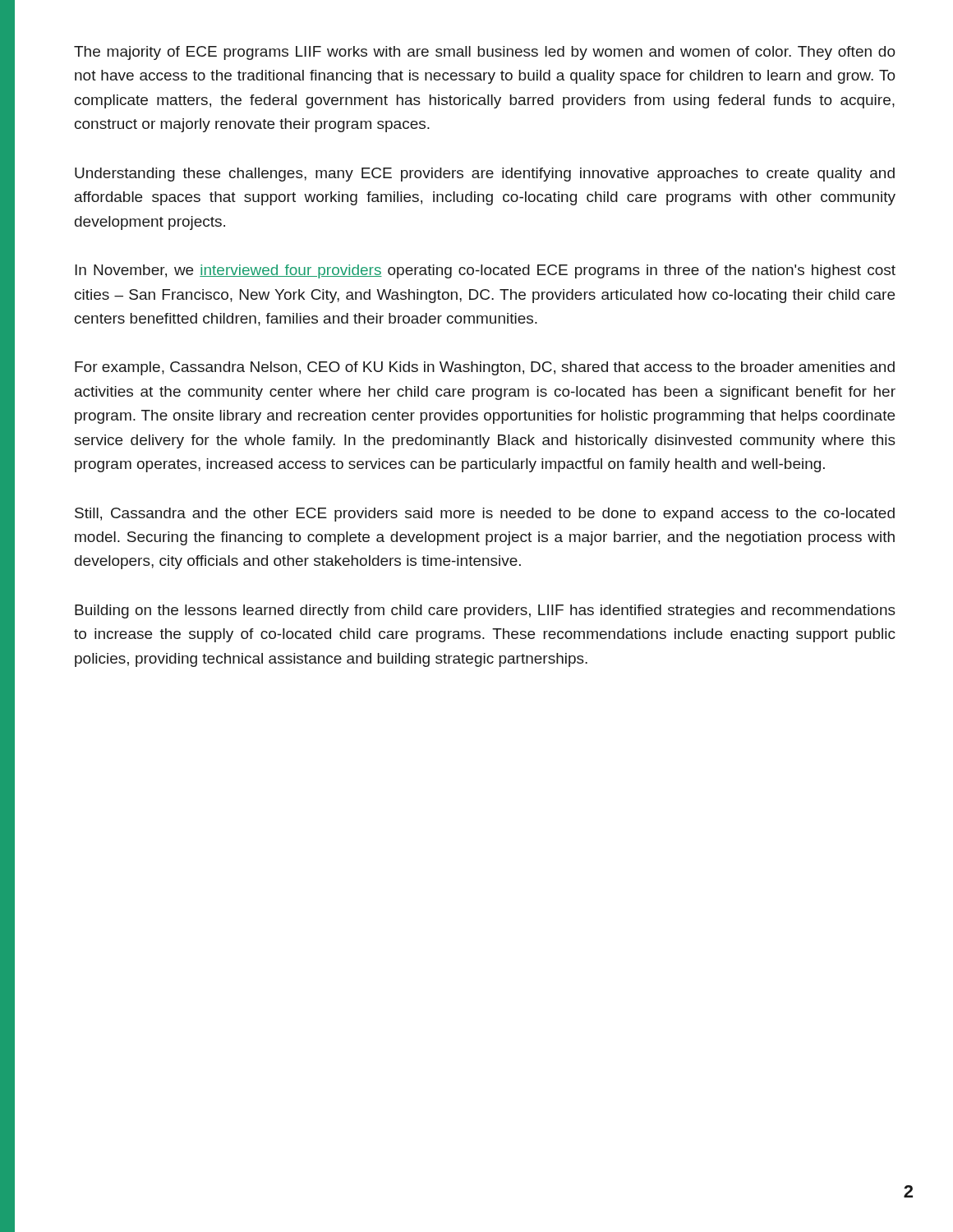Locate the text block starting "In November, we"
Image resolution: width=953 pixels, height=1232 pixels.
[x=485, y=294]
